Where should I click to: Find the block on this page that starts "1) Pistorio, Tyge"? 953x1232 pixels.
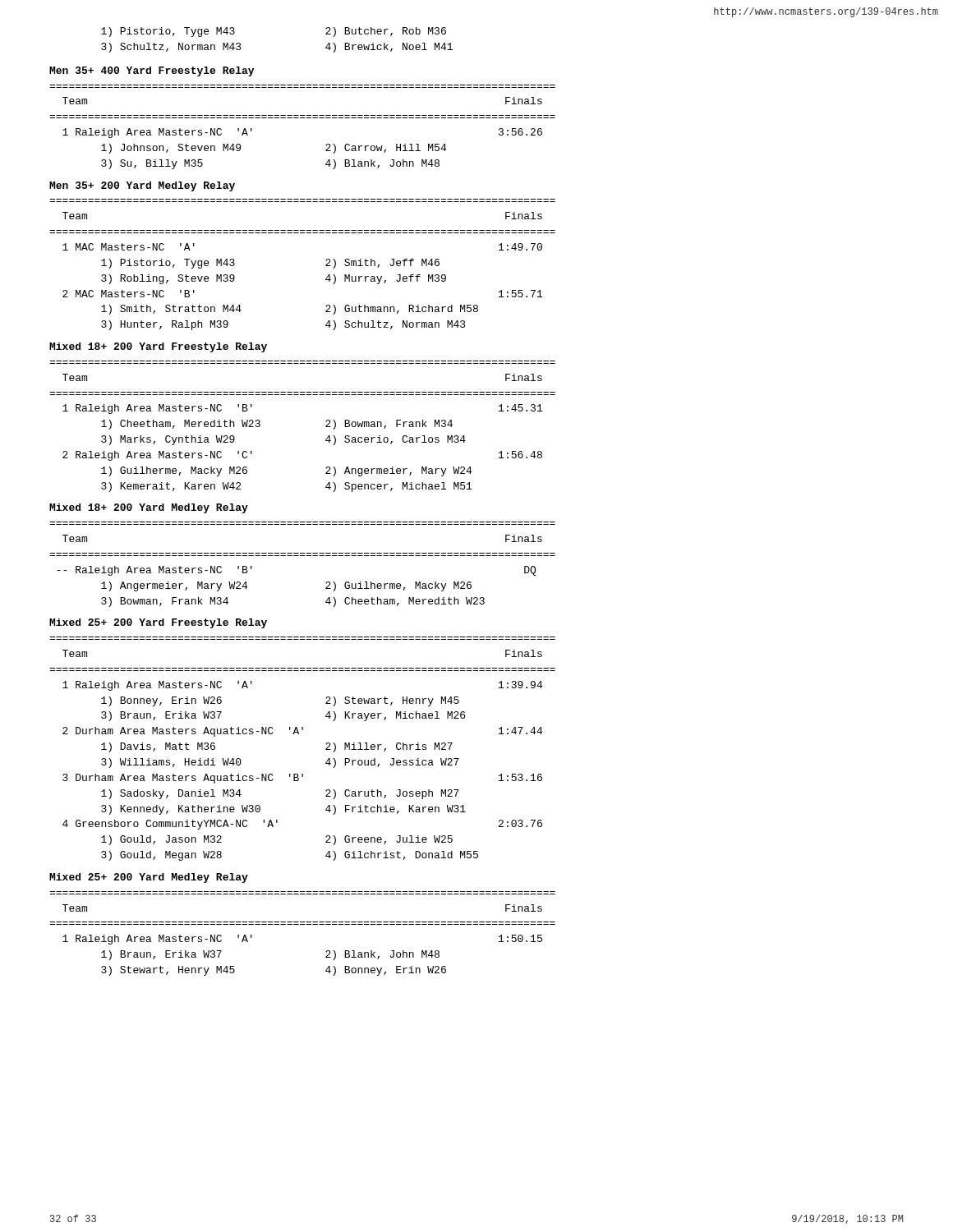click(x=169, y=33)
